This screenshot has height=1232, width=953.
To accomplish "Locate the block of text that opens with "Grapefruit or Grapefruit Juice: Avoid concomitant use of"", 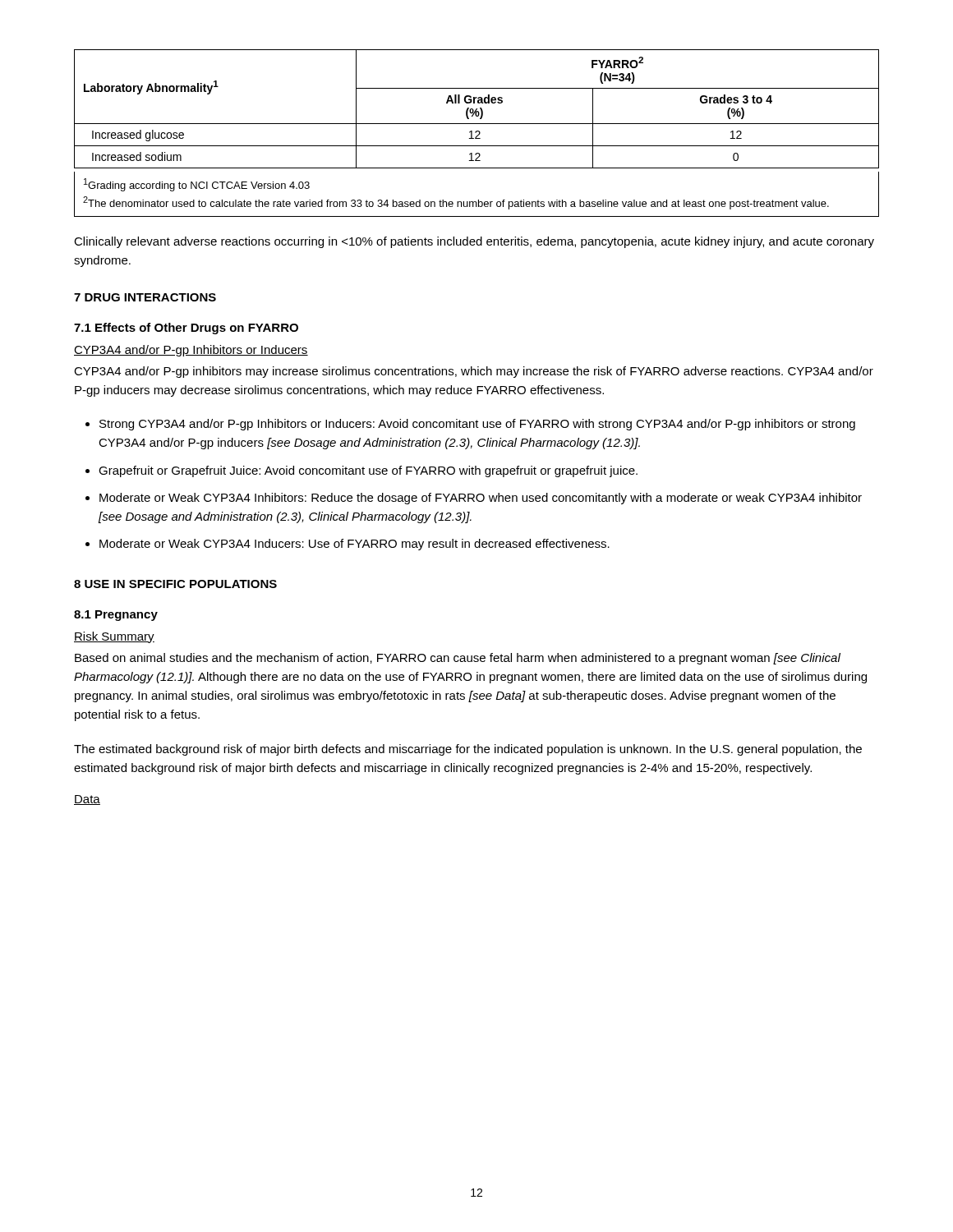I will click(x=369, y=470).
